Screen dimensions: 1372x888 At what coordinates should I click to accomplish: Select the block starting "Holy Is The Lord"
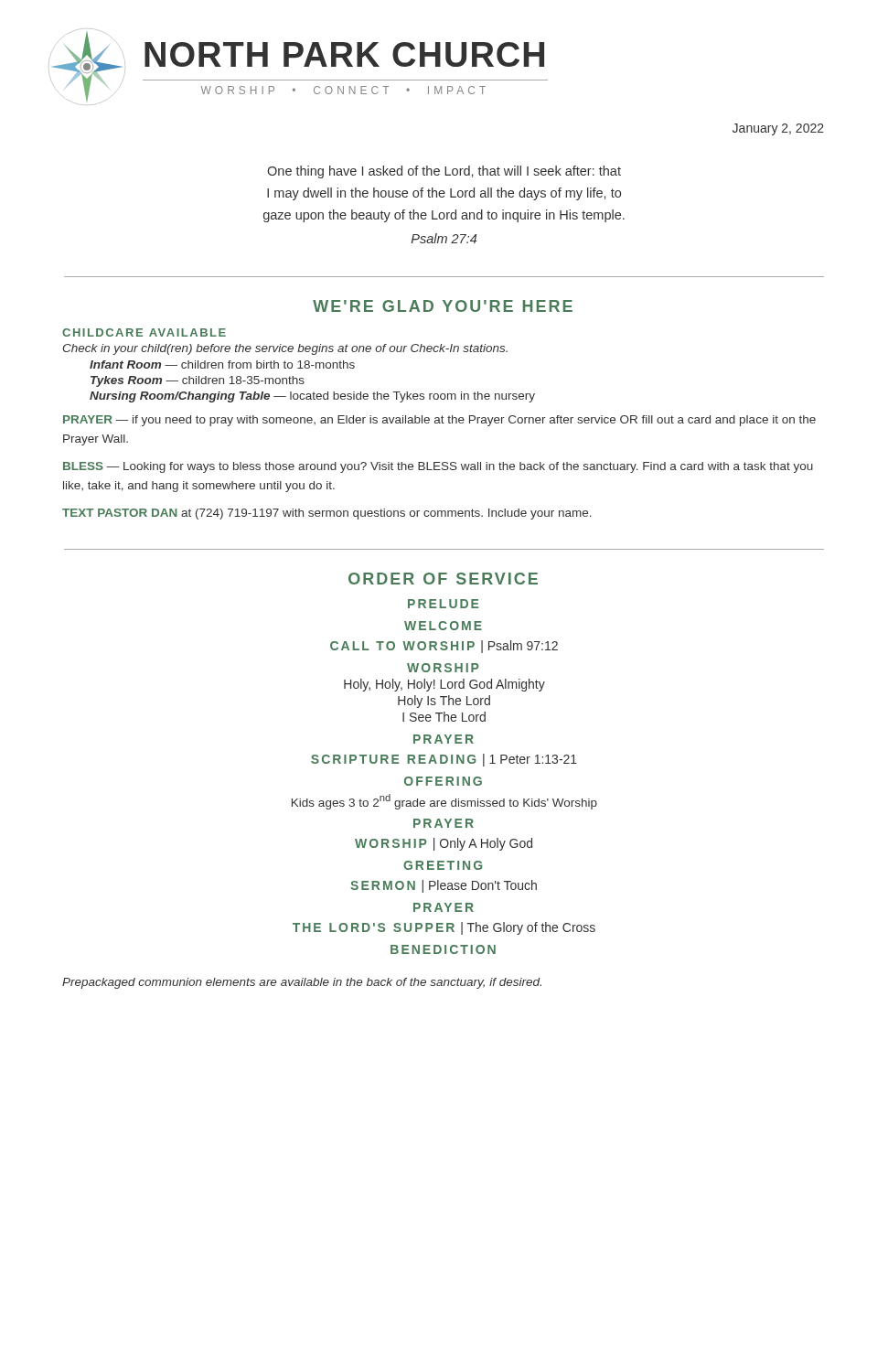click(444, 700)
